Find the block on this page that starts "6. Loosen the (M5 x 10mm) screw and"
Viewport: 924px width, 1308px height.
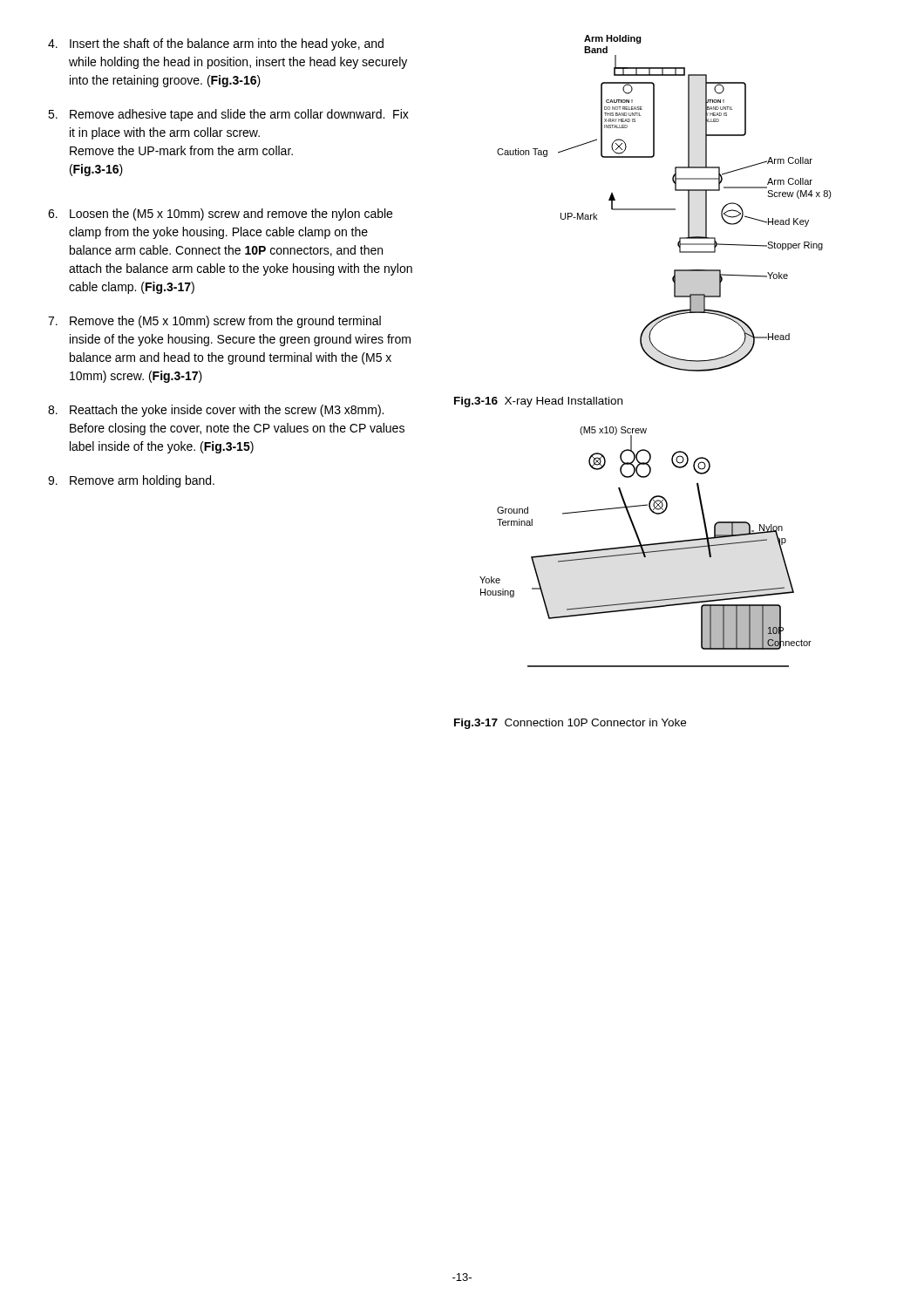click(x=231, y=251)
